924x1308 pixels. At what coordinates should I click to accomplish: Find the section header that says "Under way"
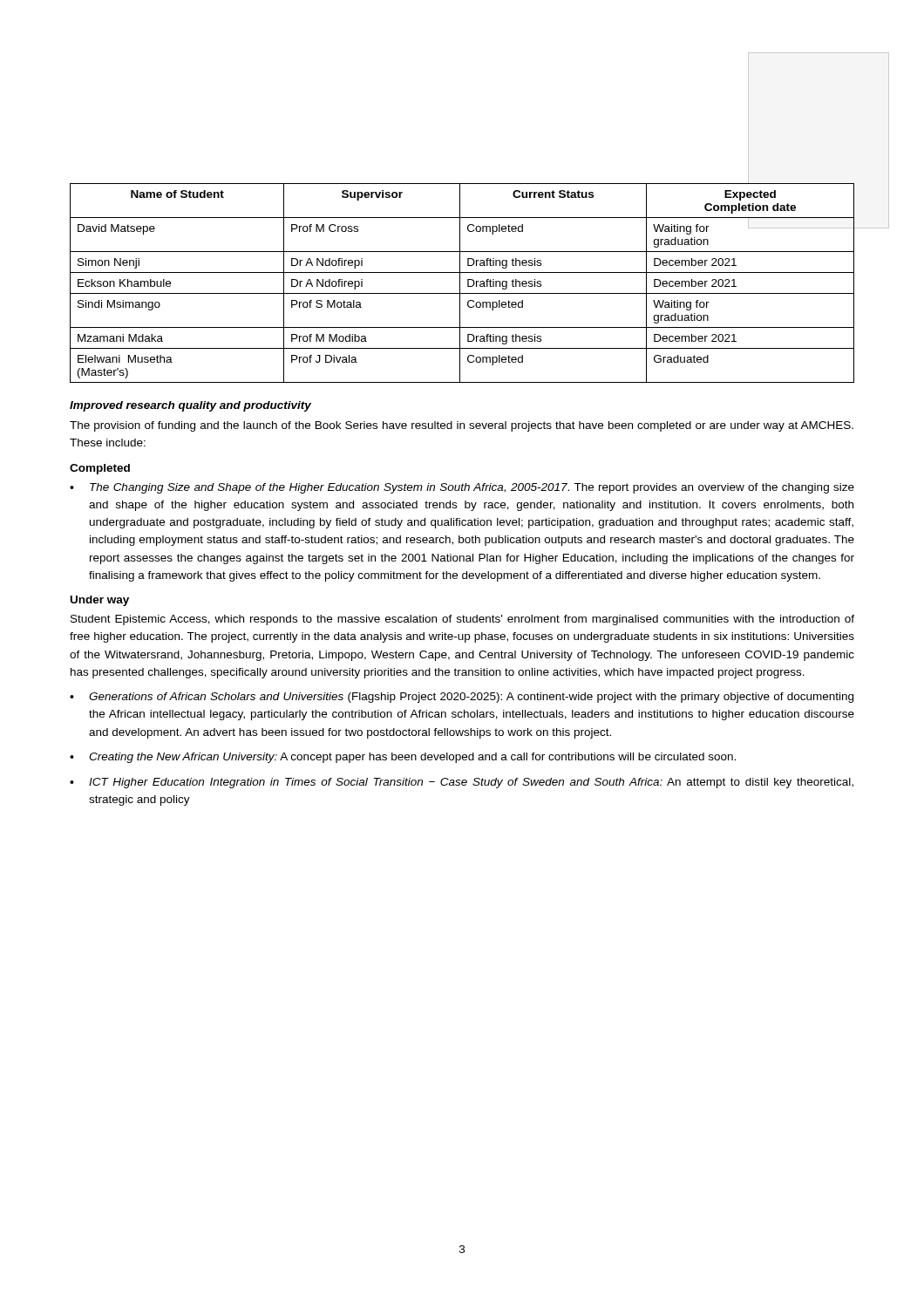(100, 599)
